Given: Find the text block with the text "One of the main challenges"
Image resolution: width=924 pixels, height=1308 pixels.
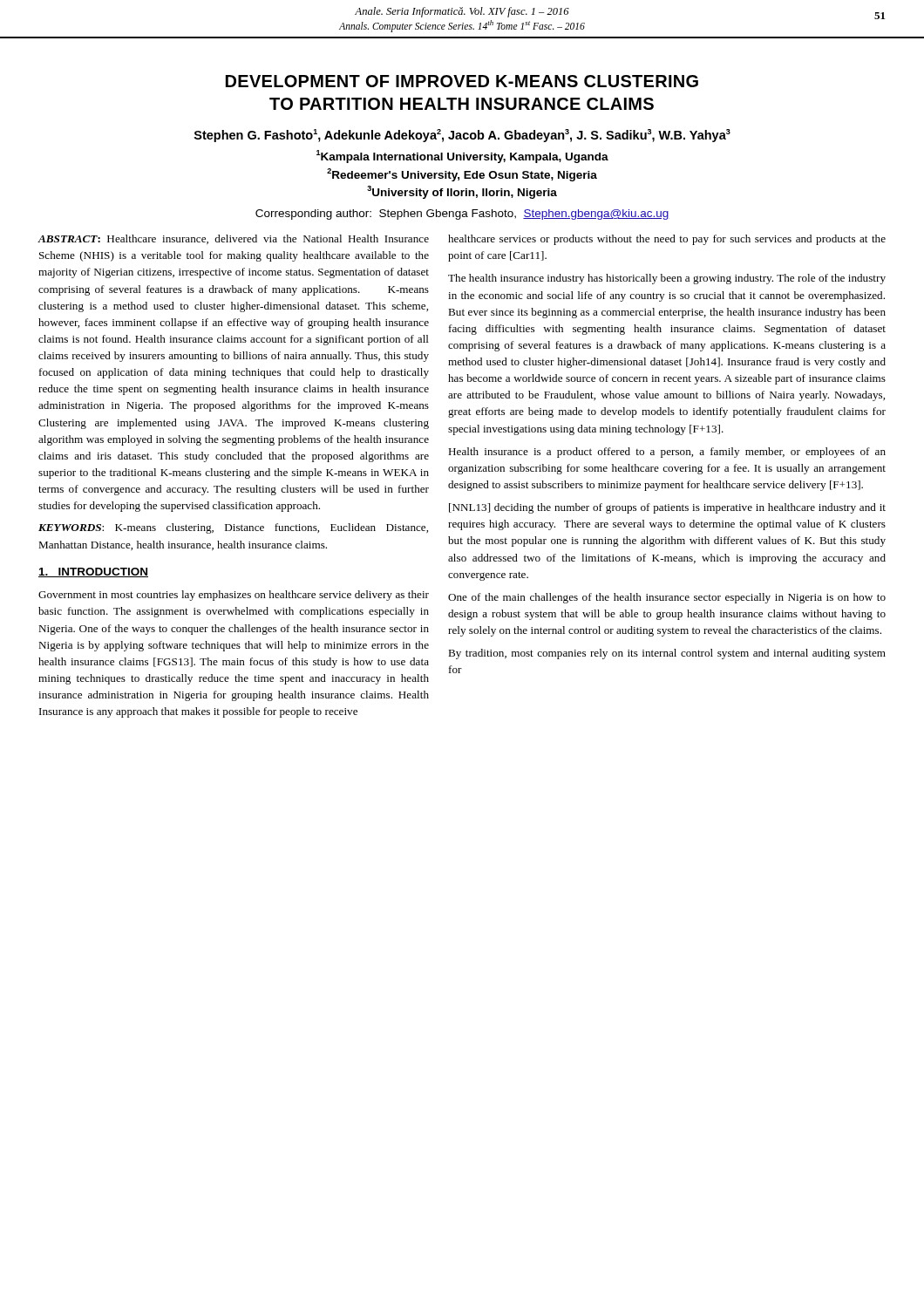Looking at the screenshot, I should [x=667, y=614].
